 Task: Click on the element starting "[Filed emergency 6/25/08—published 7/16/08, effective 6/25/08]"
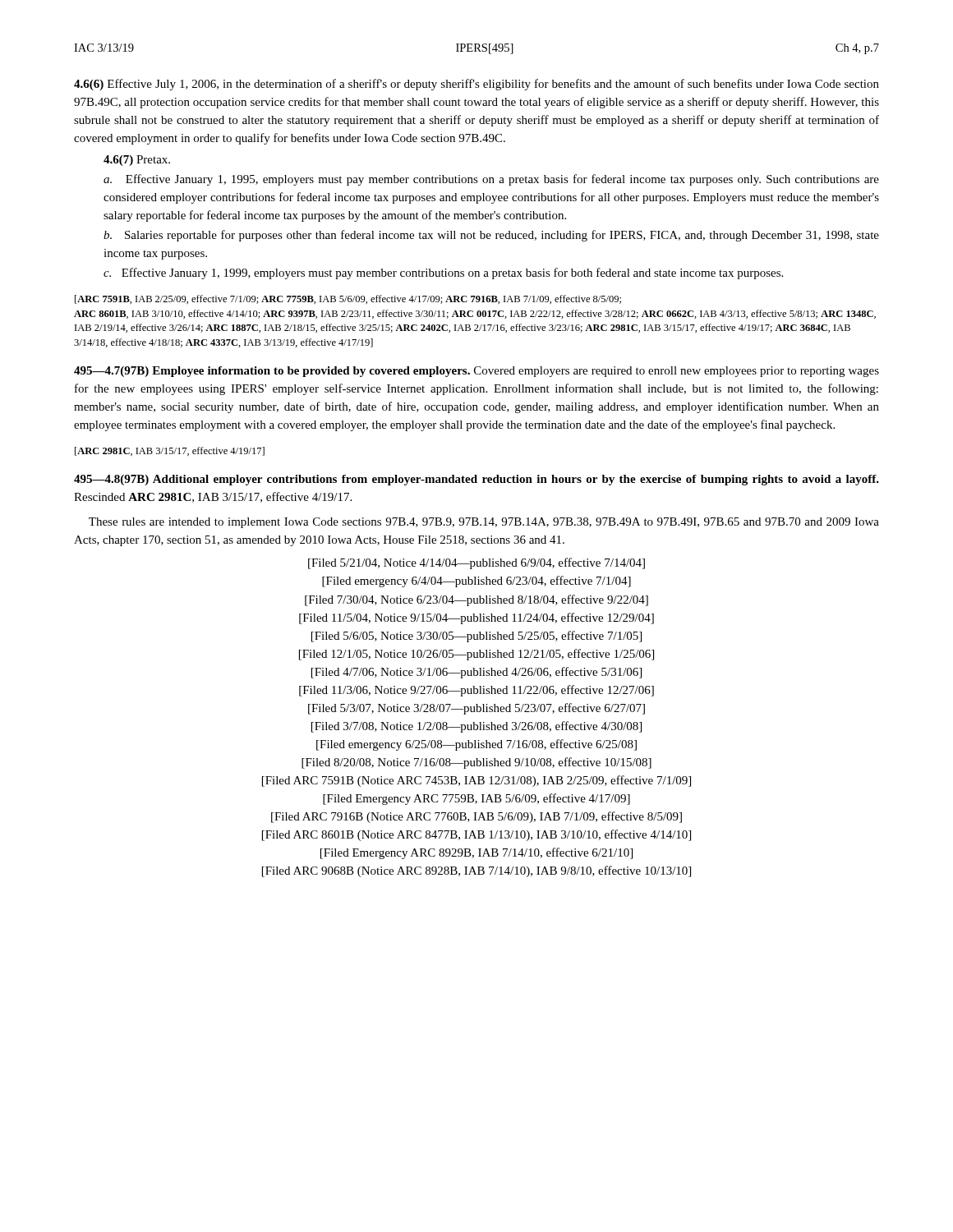(476, 744)
